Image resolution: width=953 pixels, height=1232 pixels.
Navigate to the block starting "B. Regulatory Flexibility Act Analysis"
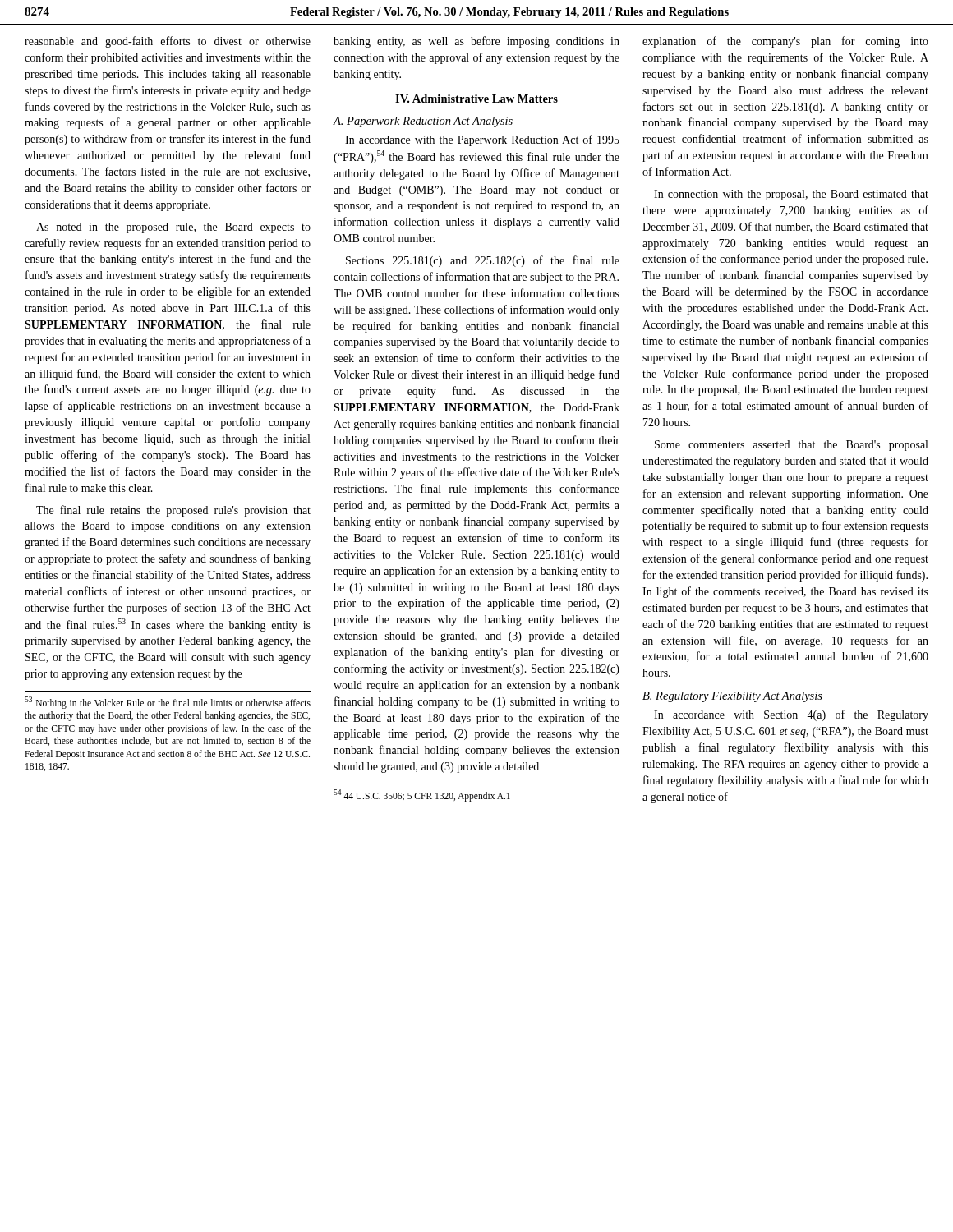(732, 696)
